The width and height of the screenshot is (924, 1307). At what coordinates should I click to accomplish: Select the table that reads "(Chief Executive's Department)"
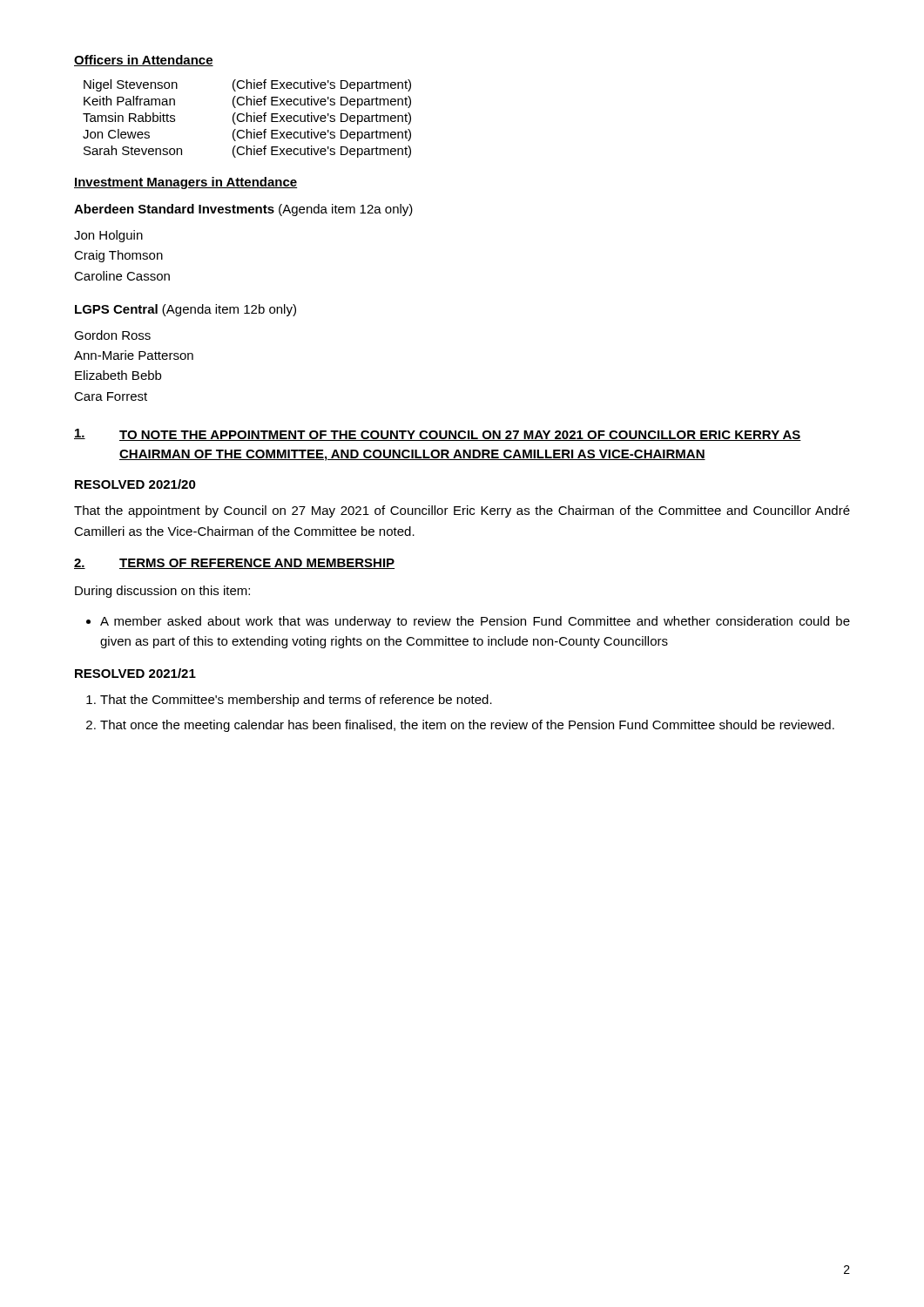click(462, 117)
